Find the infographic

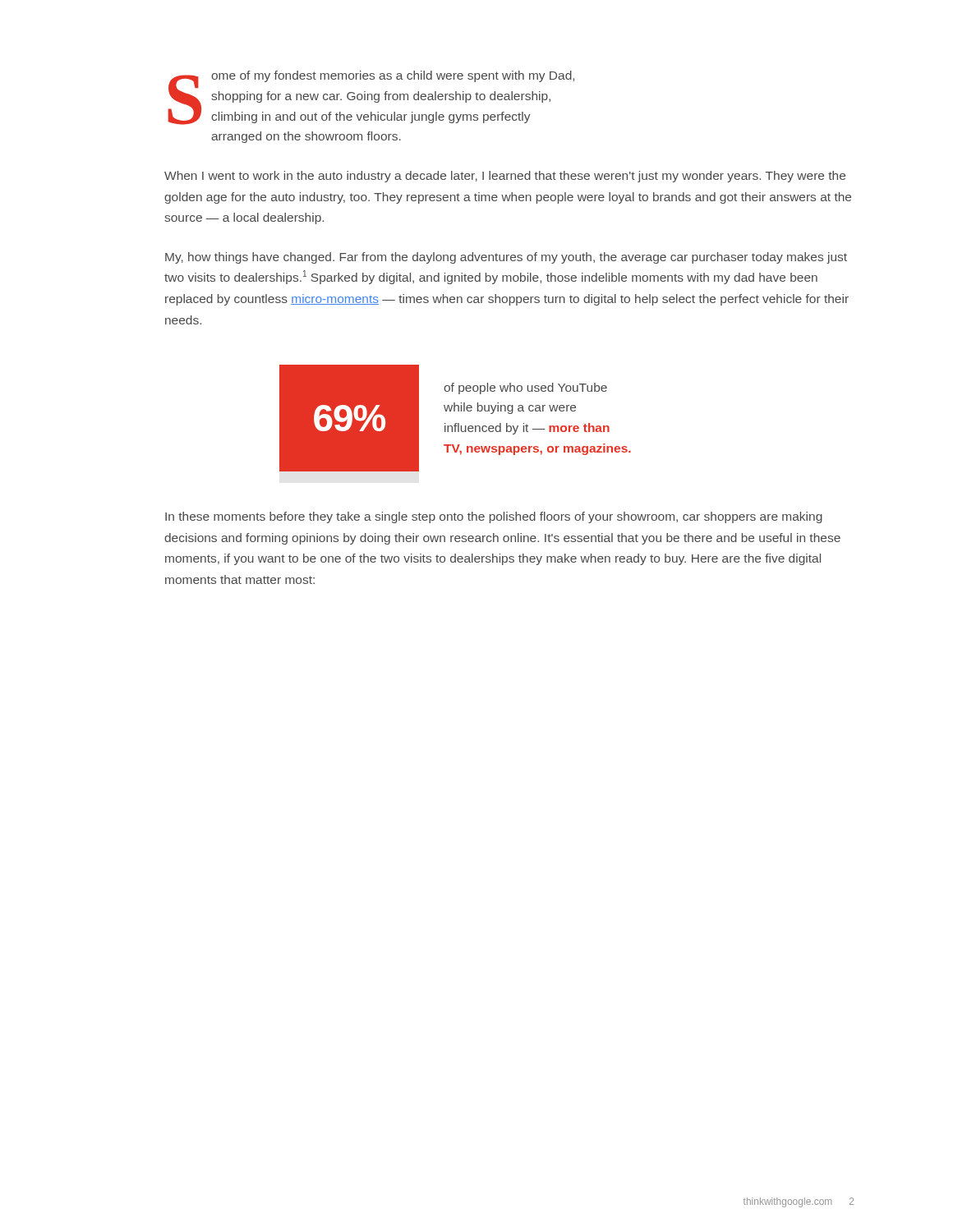point(509,418)
